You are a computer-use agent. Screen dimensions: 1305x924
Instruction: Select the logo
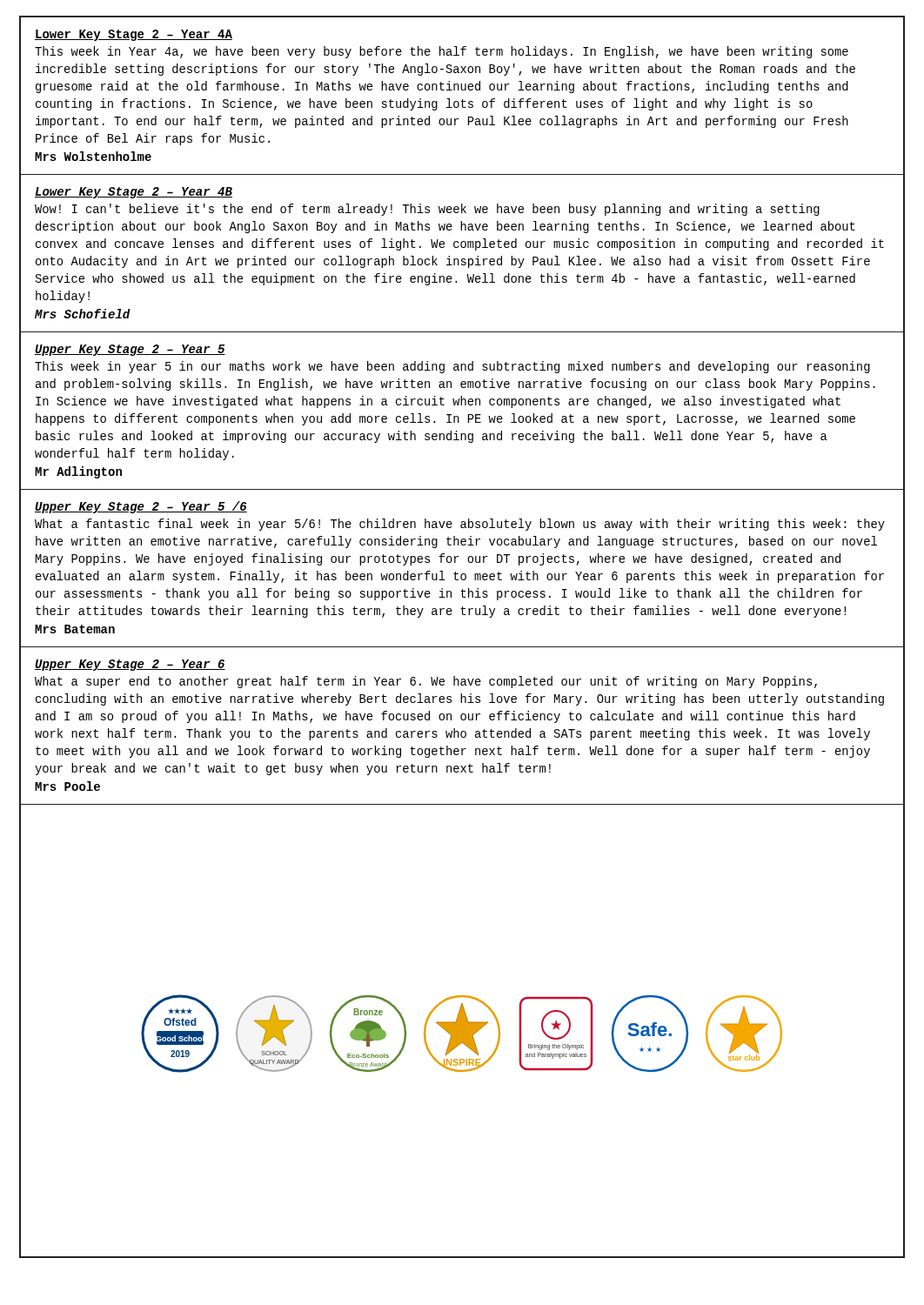462,1031
